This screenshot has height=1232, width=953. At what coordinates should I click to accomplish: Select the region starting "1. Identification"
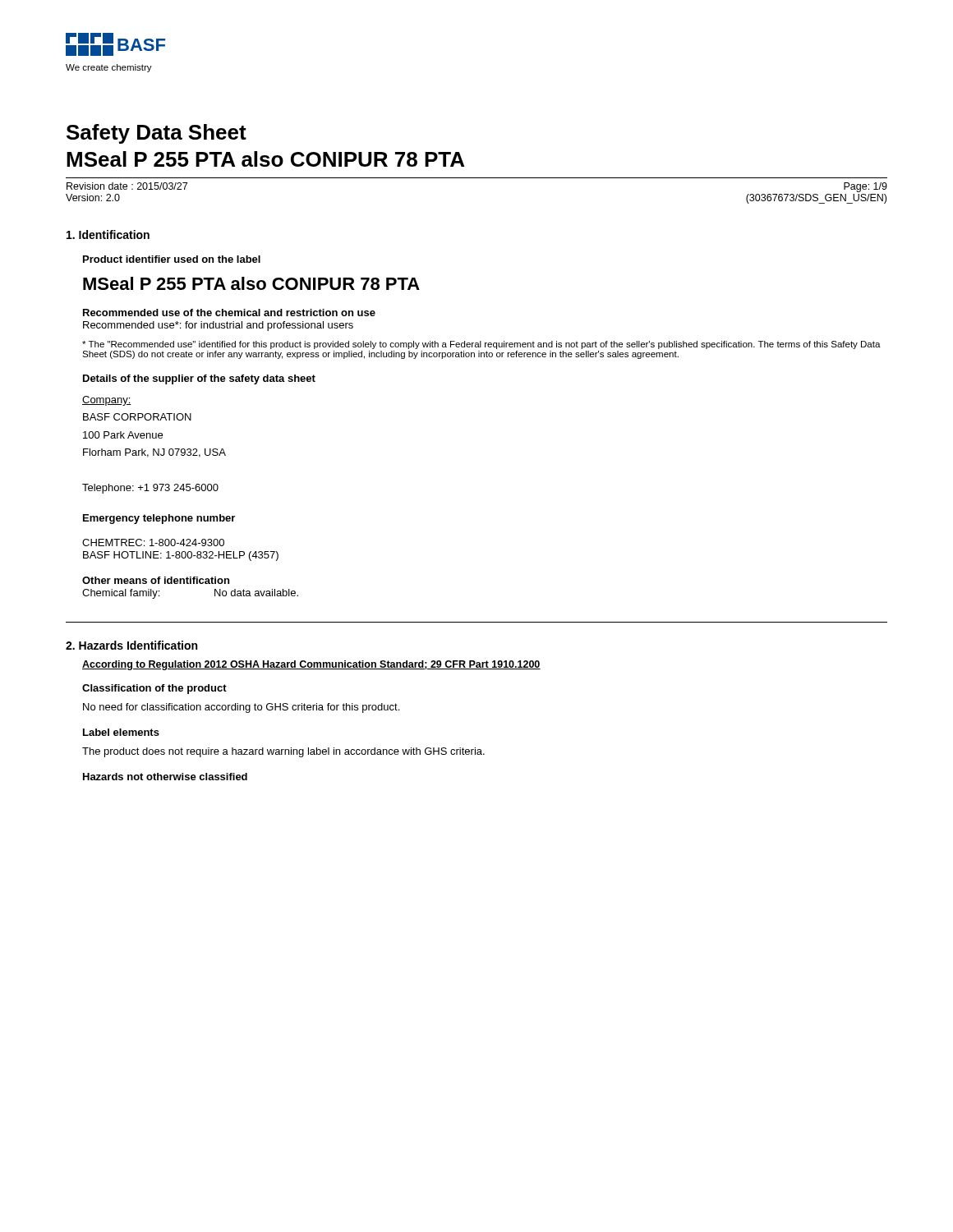(x=108, y=235)
